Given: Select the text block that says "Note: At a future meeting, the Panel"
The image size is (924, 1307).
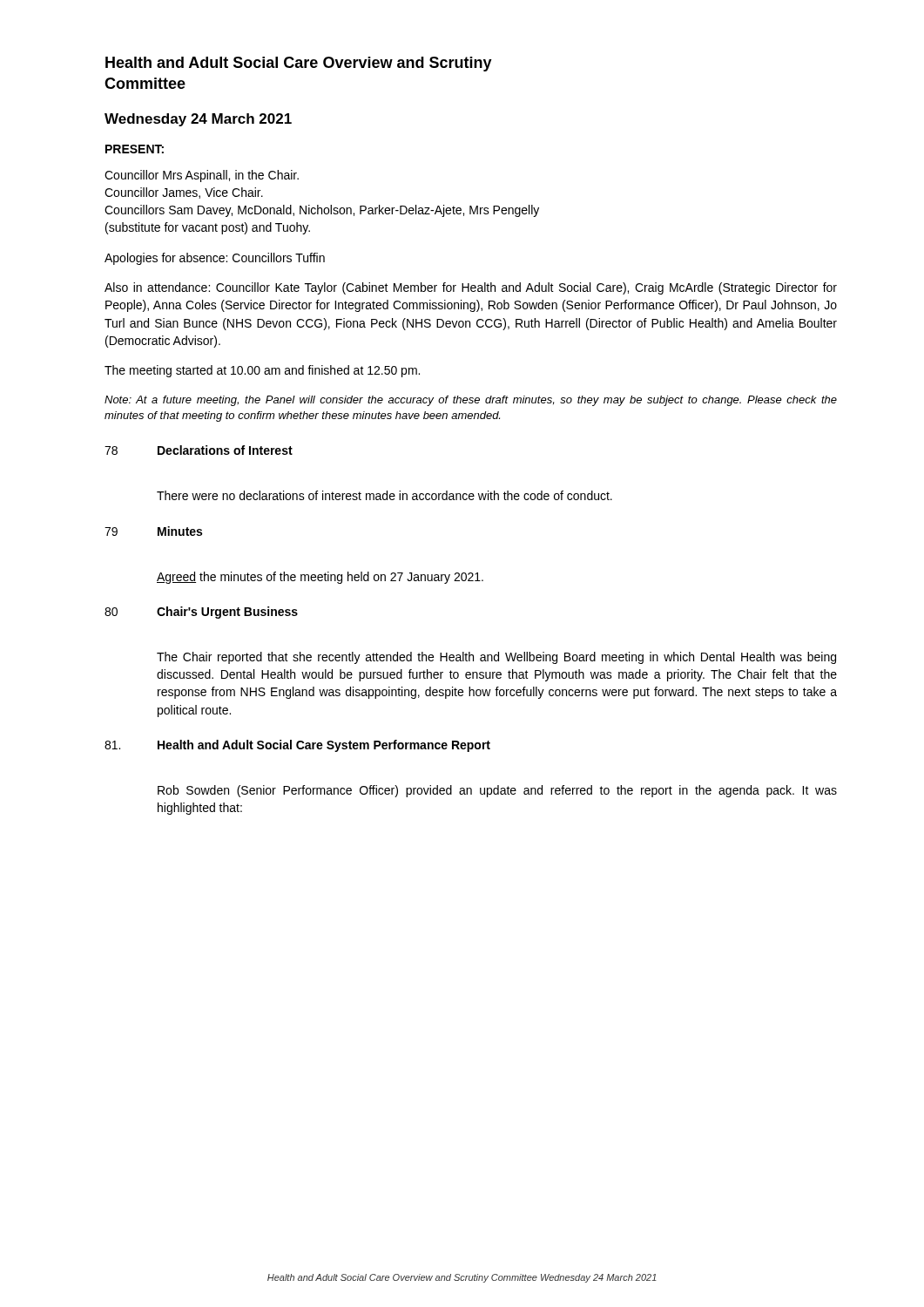Looking at the screenshot, I should (x=471, y=407).
